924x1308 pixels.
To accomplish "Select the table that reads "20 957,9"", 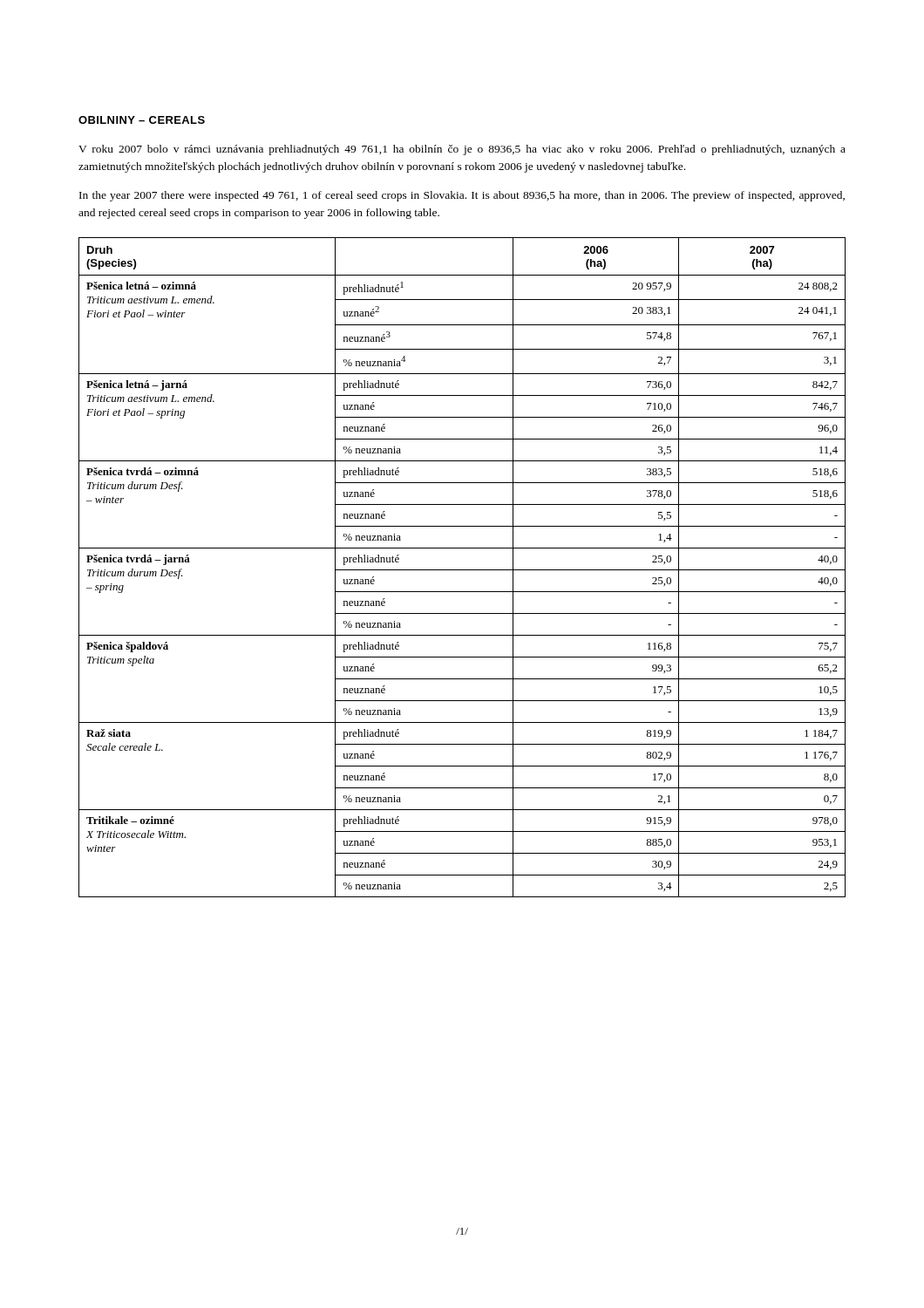I will [x=462, y=567].
